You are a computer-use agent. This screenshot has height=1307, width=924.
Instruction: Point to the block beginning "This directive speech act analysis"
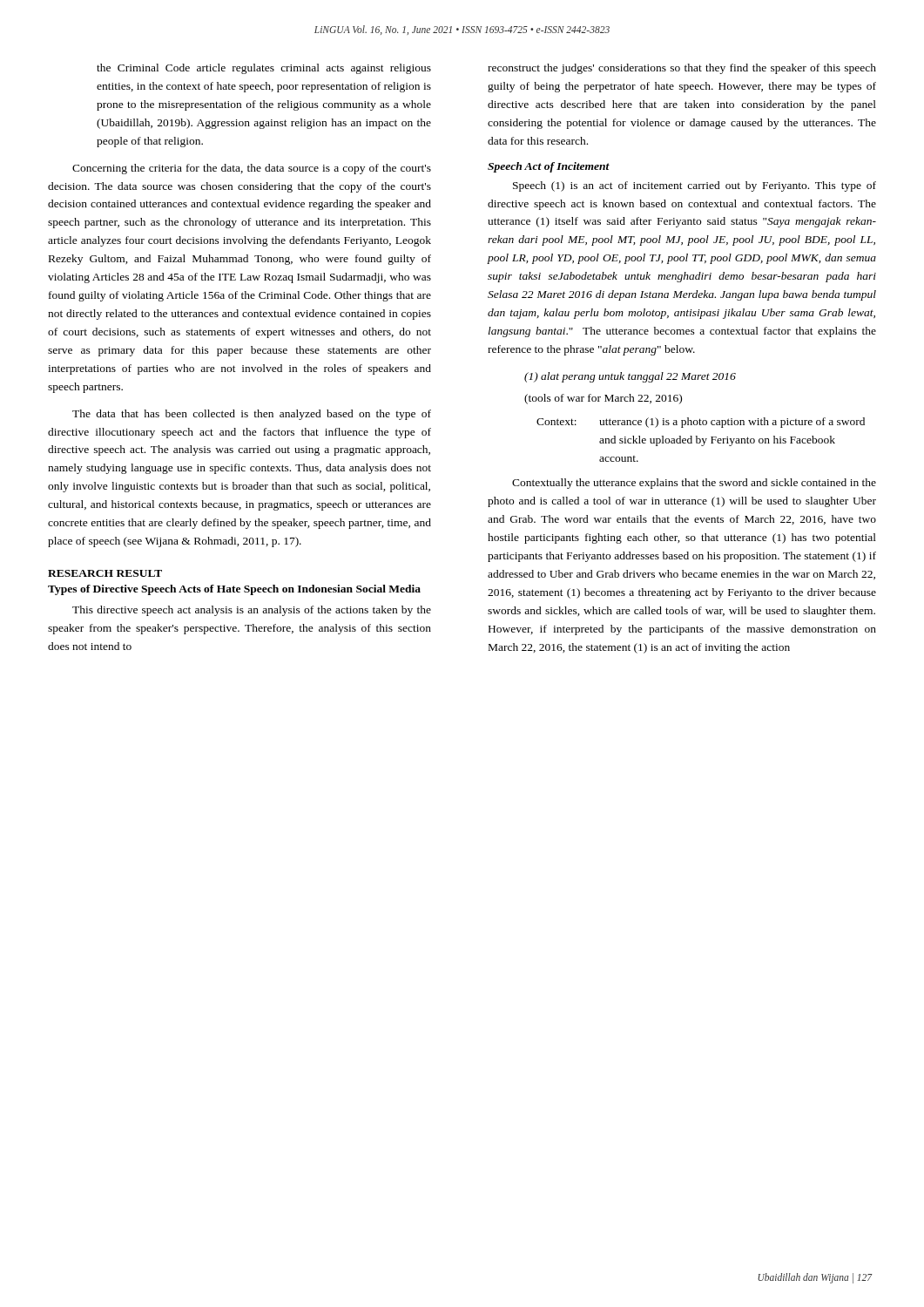pyautogui.click(x=239, y=629)
